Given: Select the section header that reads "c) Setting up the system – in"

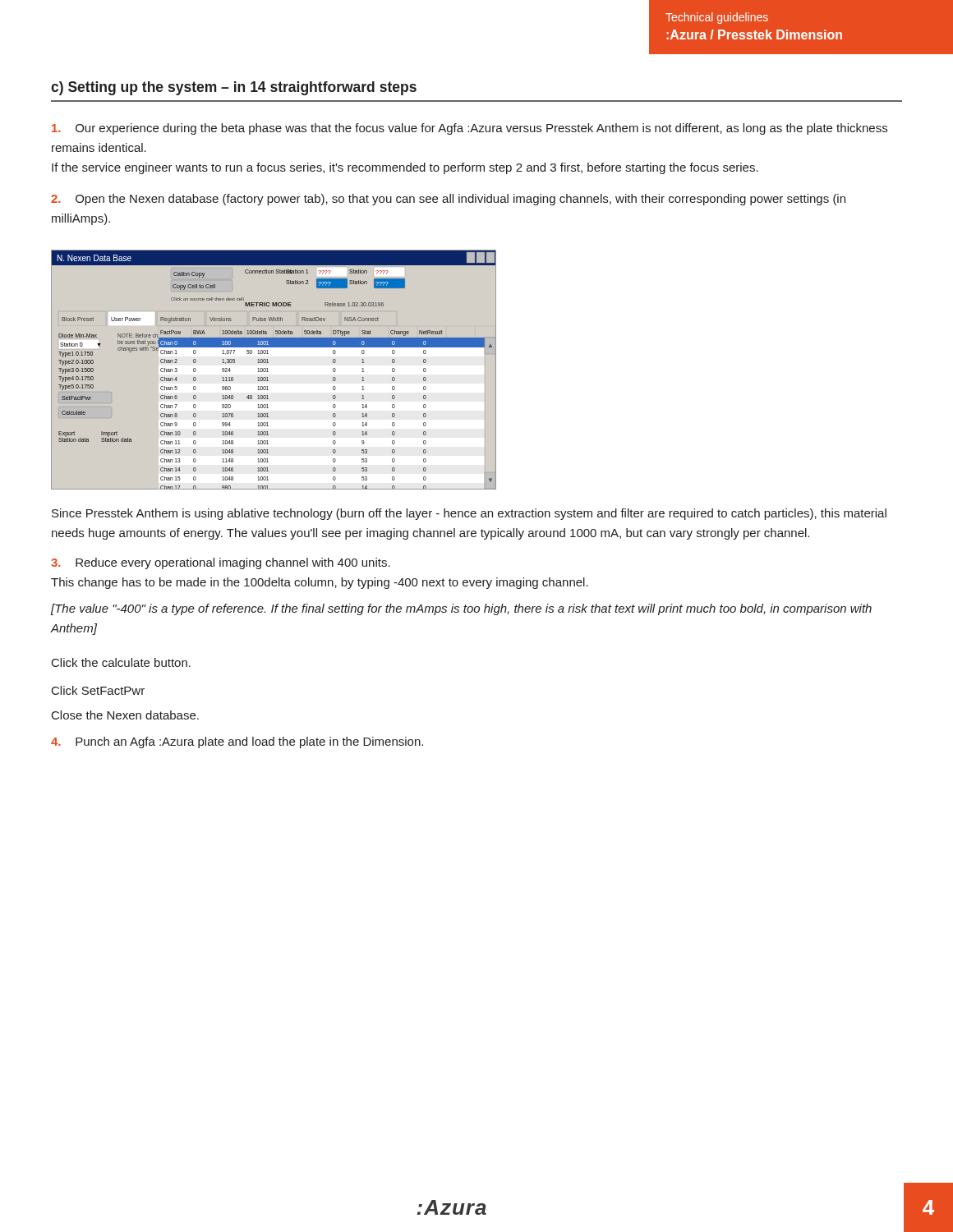Looking at the screenshot, I should [234, 87].
